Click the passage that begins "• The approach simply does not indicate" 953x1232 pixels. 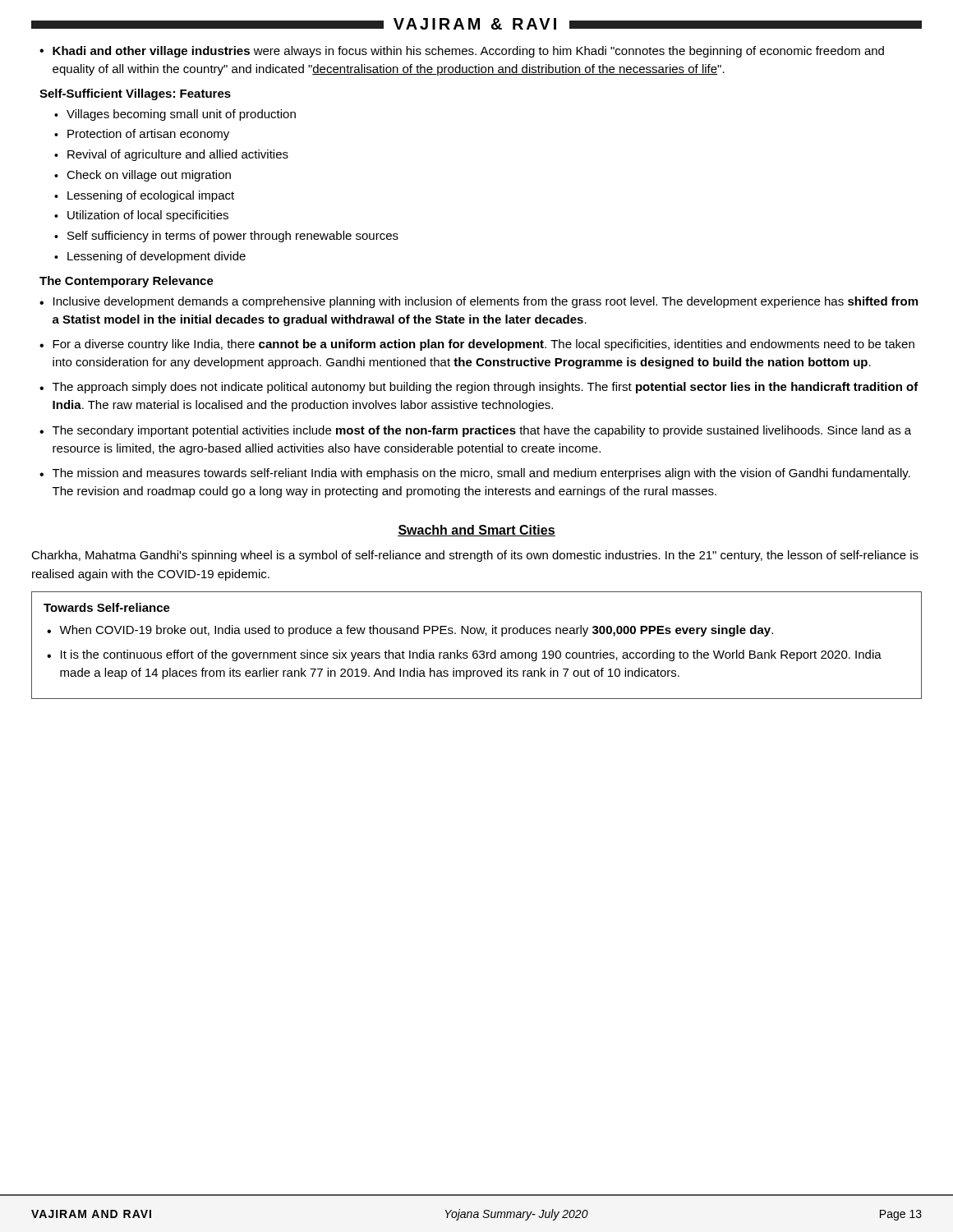pyautogui.click(x=481, y=396)
